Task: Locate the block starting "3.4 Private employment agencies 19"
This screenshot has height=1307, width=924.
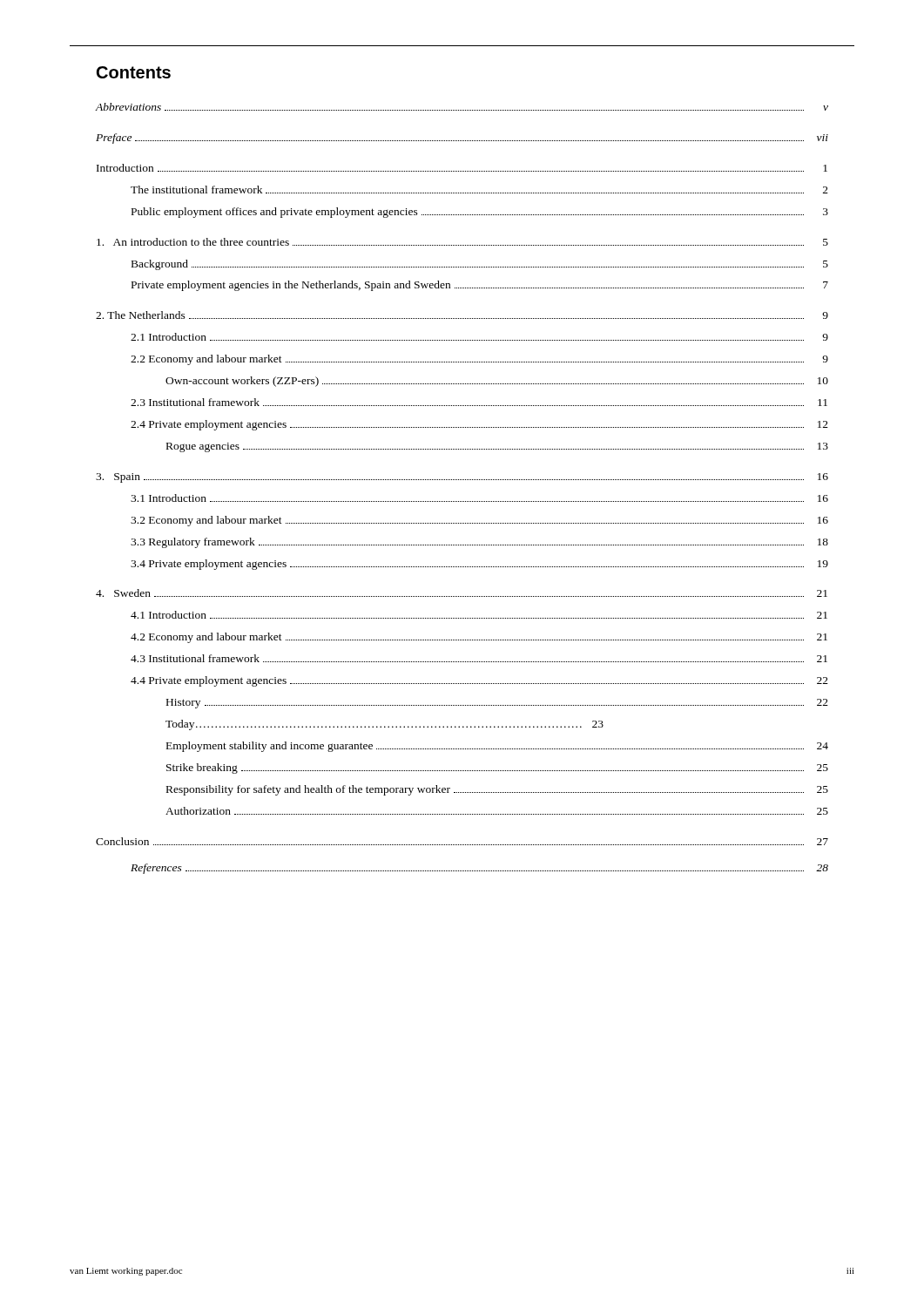Action: point(479,564)
